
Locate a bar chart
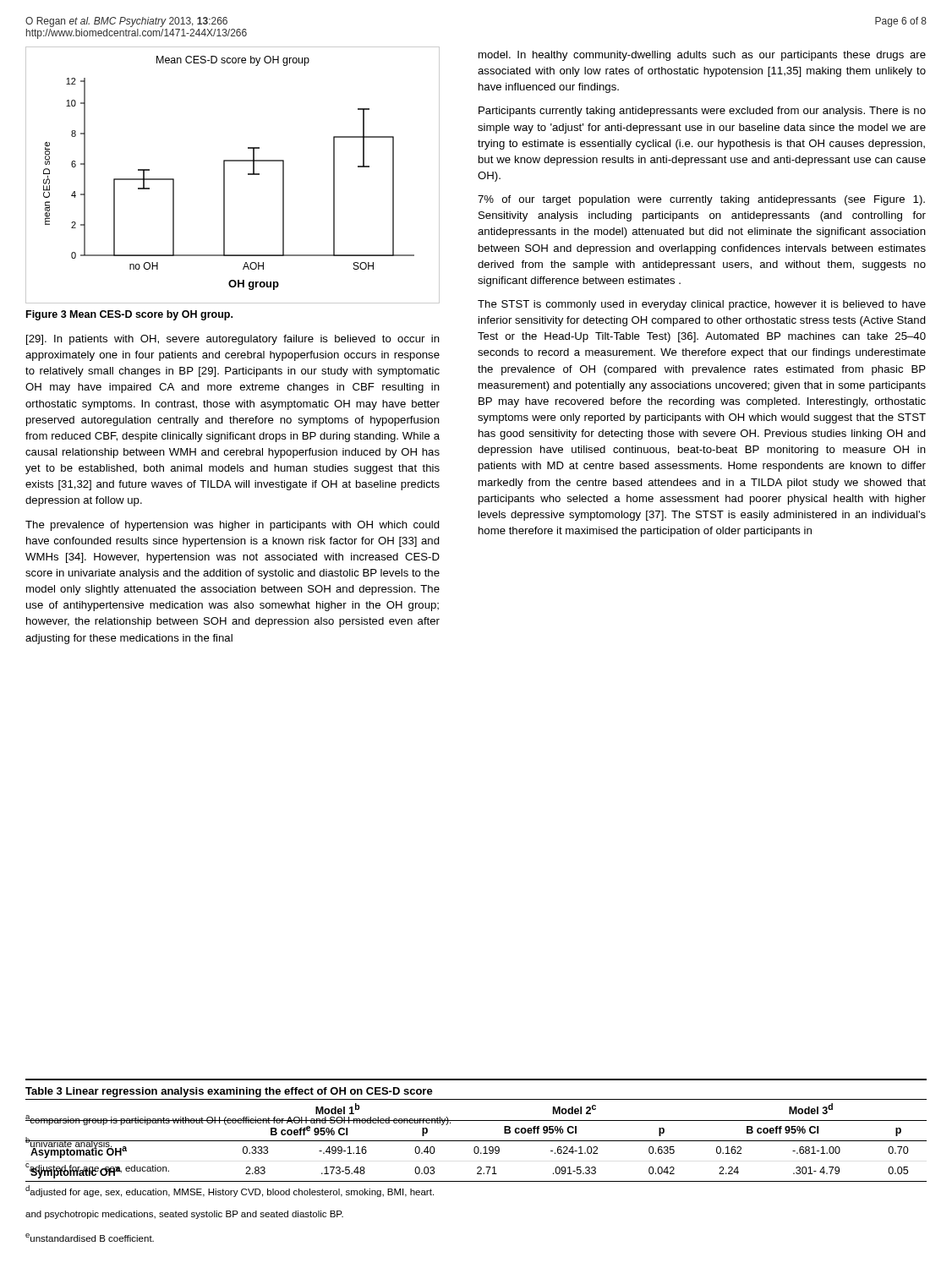232,175
